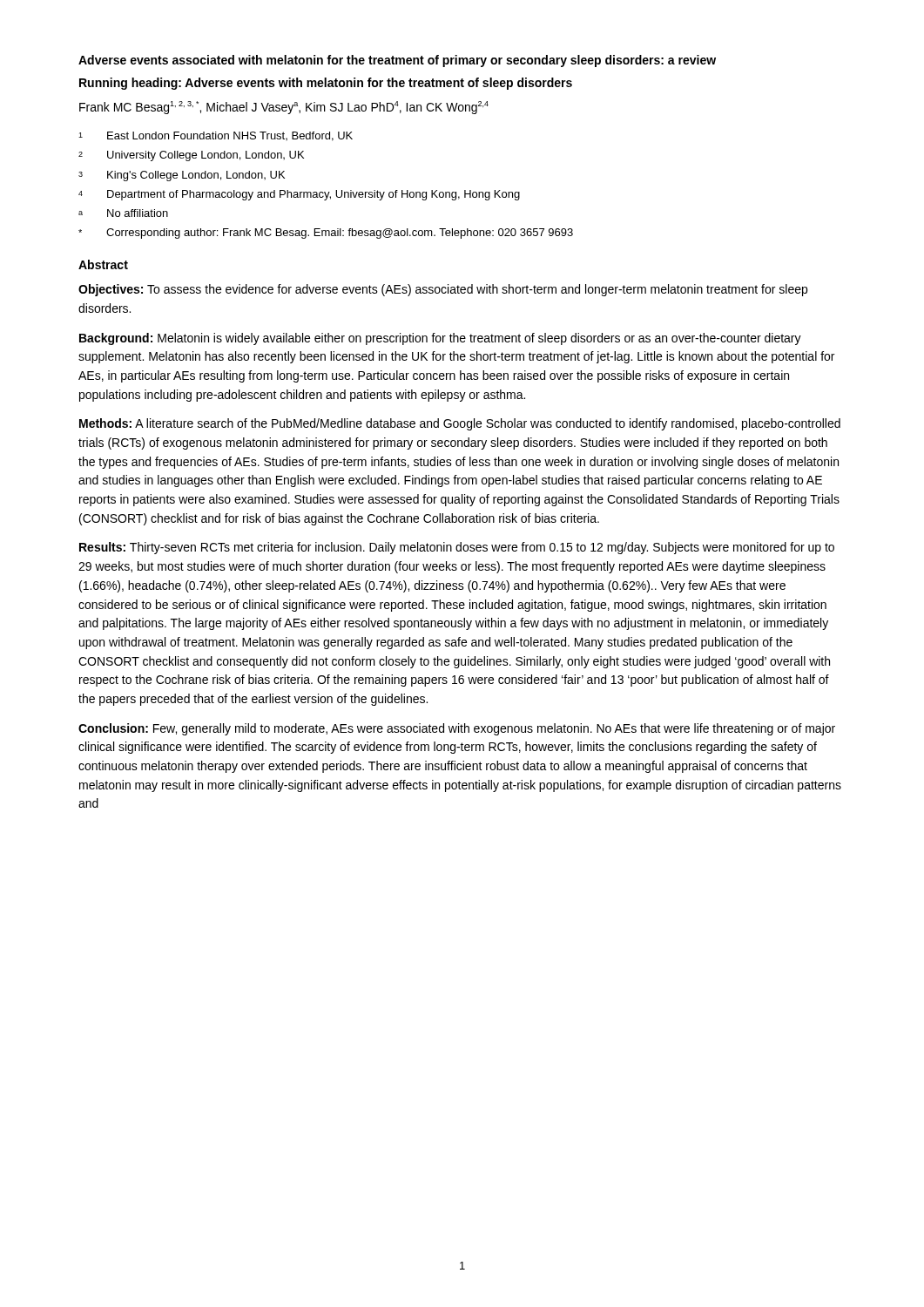924x1307 pixels.
Task: Select the text block containing "Results: Thirty-seven RCTs met criteria for inclusion. Daily"
Action: click(457, 623)
